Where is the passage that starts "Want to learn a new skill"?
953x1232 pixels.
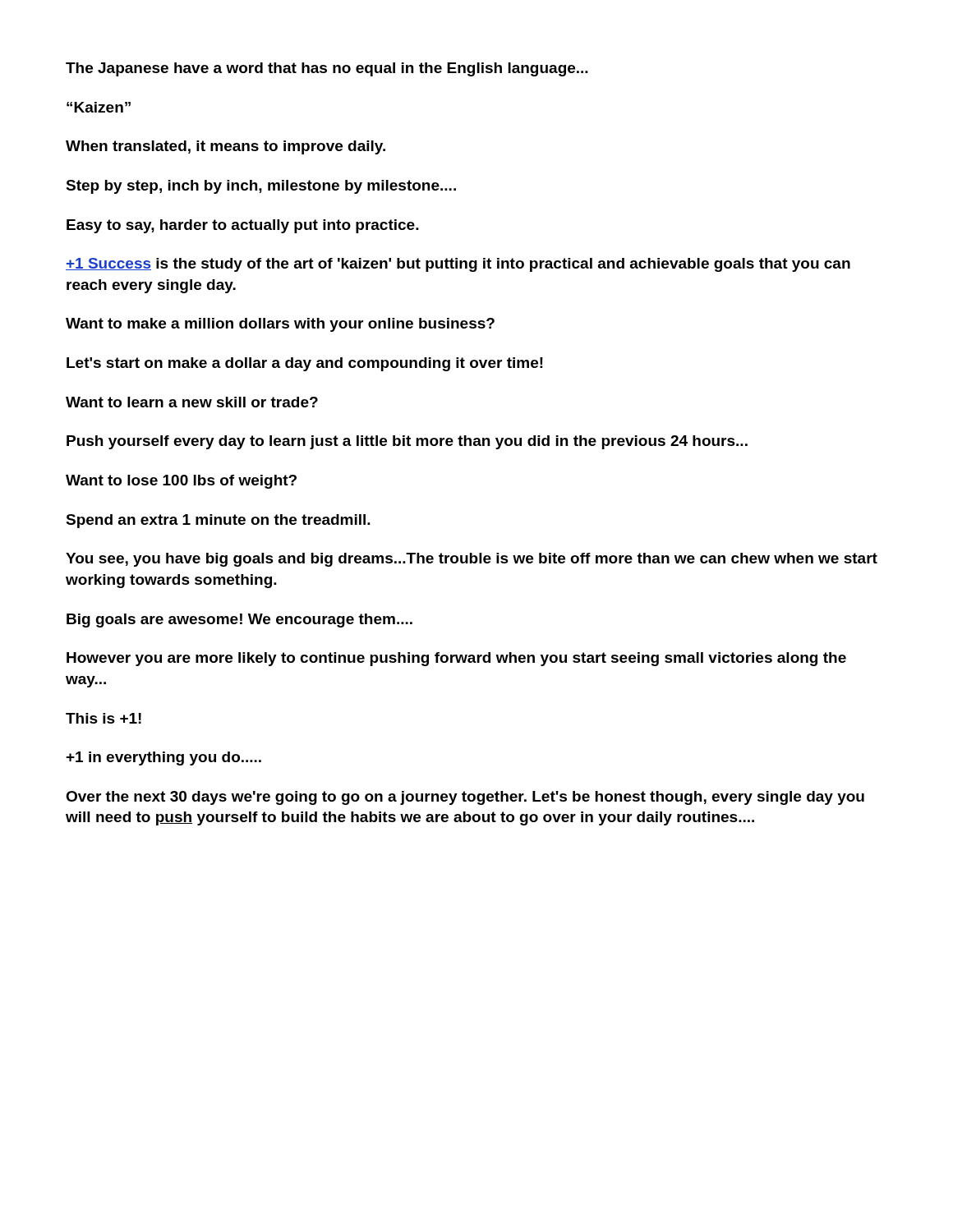[192, 402]
